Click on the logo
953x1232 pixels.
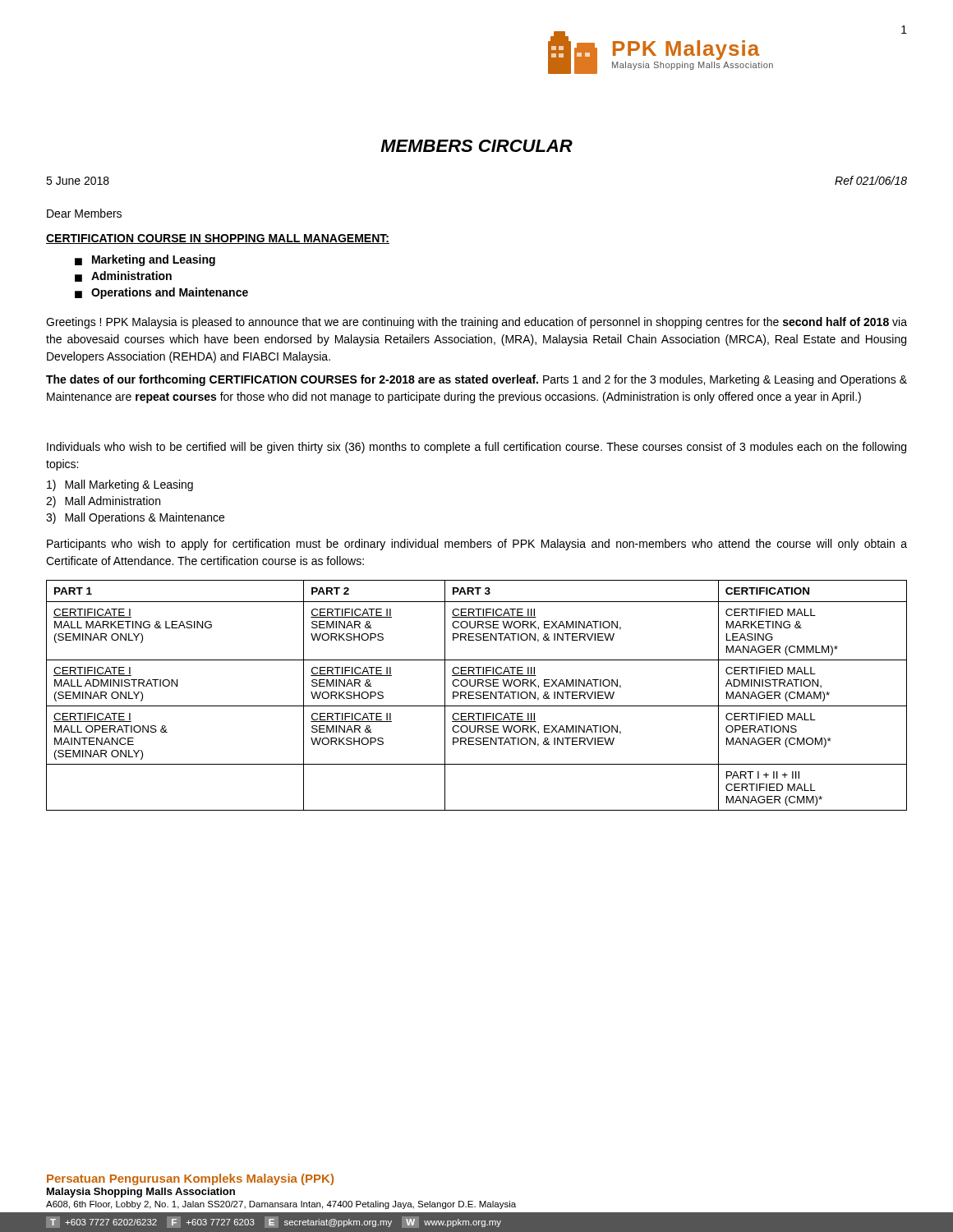tap(659, 53)
